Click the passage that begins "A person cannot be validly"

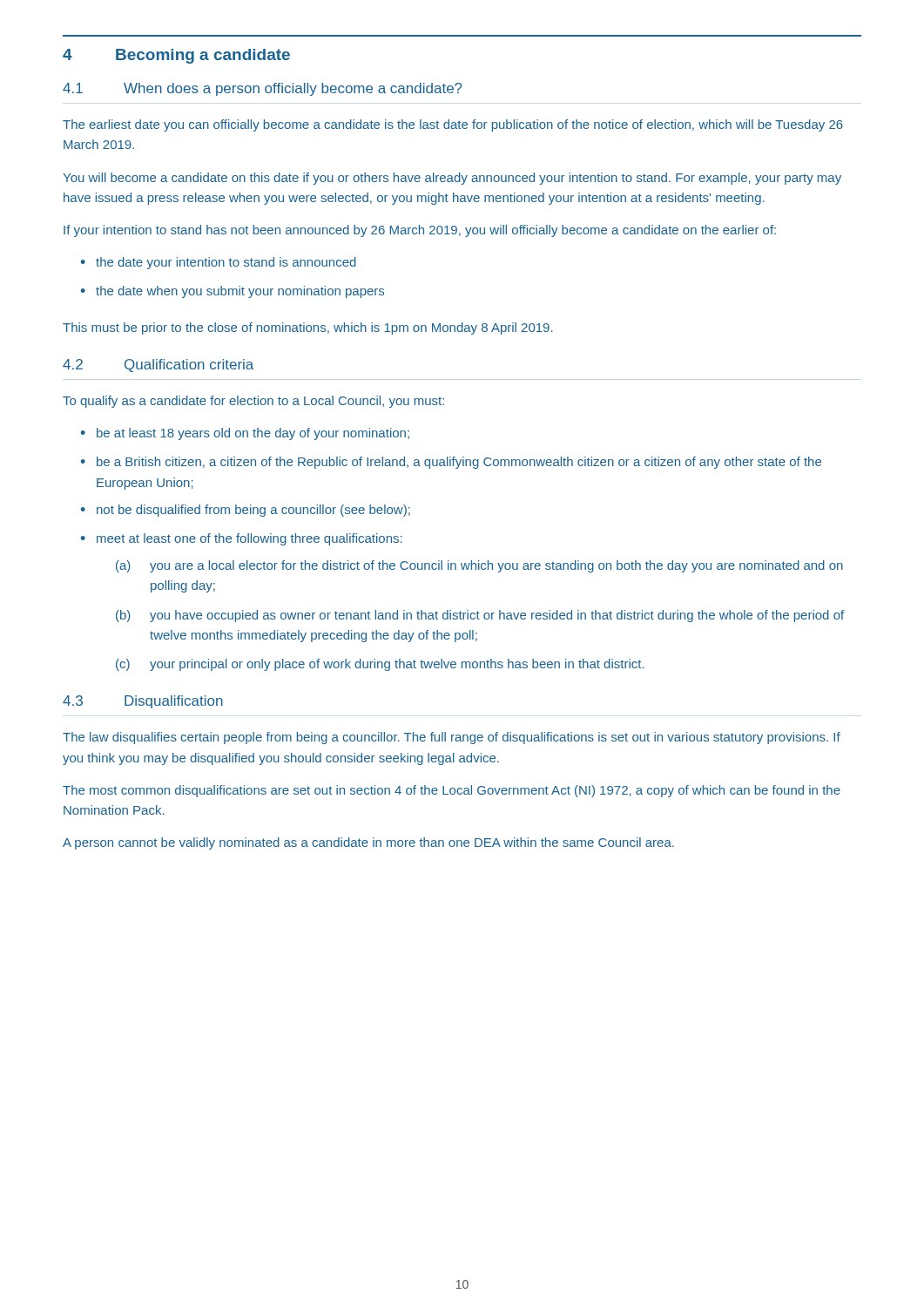pyautogui.click(x=369, y=843)
